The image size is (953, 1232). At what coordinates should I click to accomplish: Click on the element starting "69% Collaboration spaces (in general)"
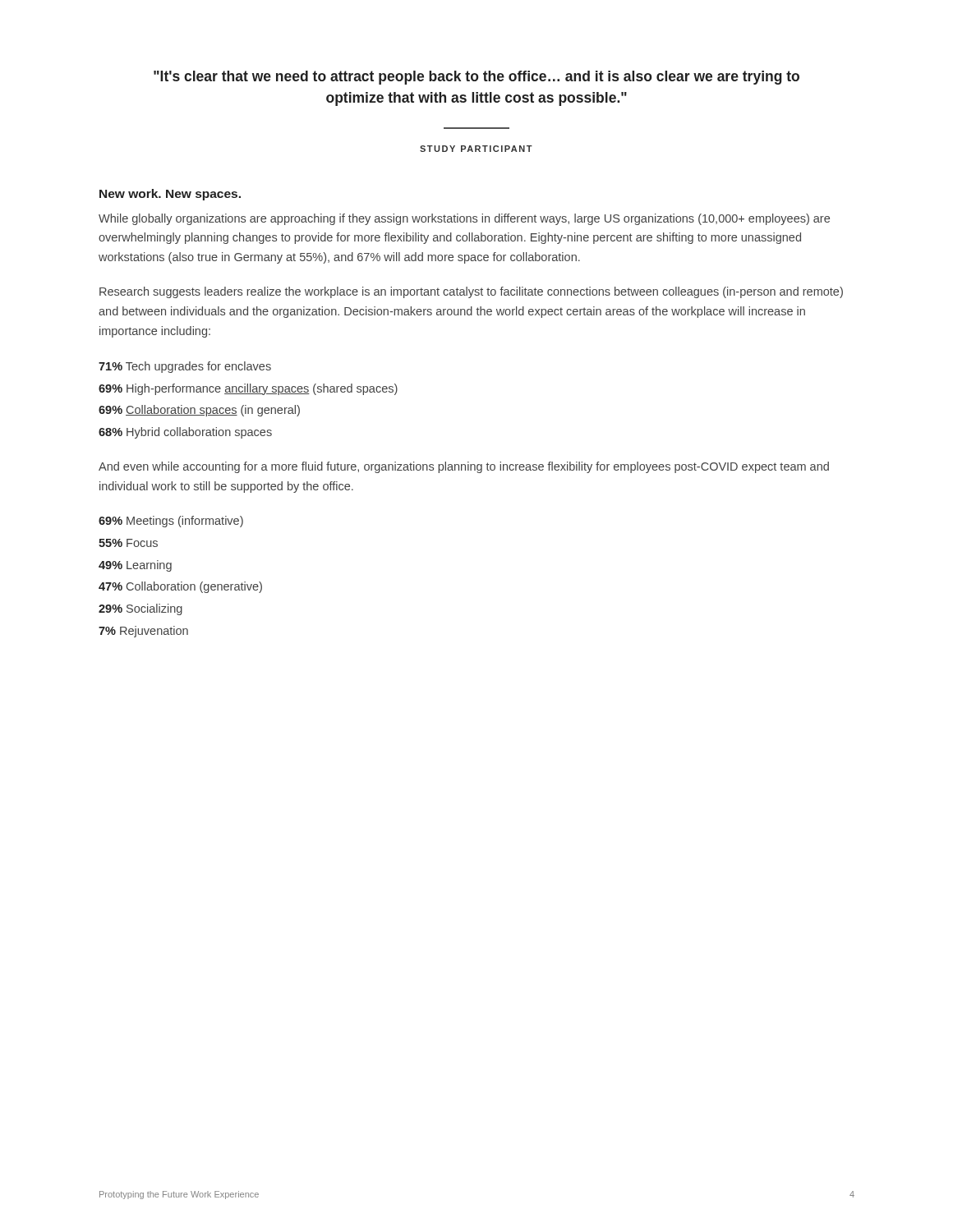[200, 410]
